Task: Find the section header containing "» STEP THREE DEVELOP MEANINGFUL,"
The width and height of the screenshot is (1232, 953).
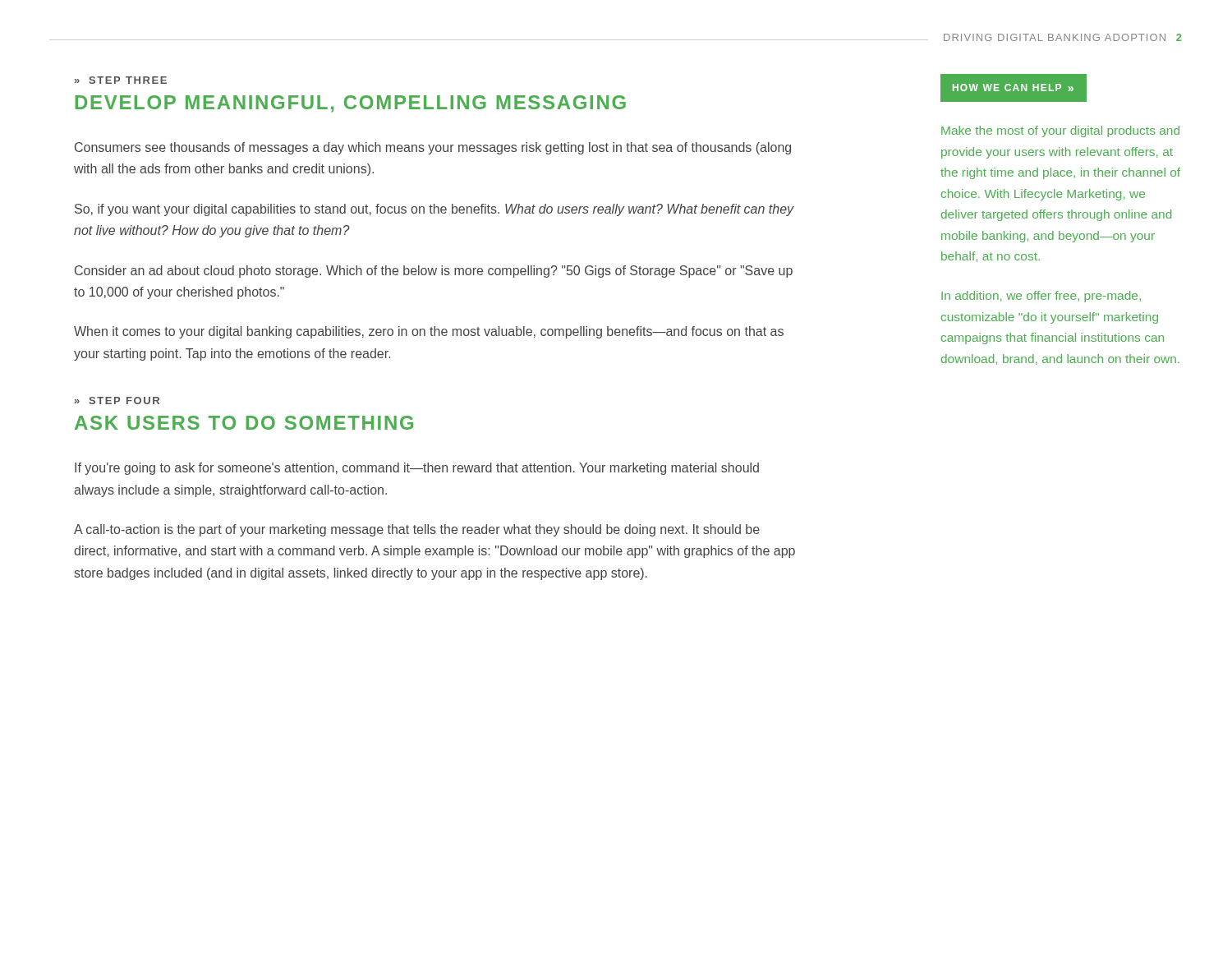Action: coord(435,94)
